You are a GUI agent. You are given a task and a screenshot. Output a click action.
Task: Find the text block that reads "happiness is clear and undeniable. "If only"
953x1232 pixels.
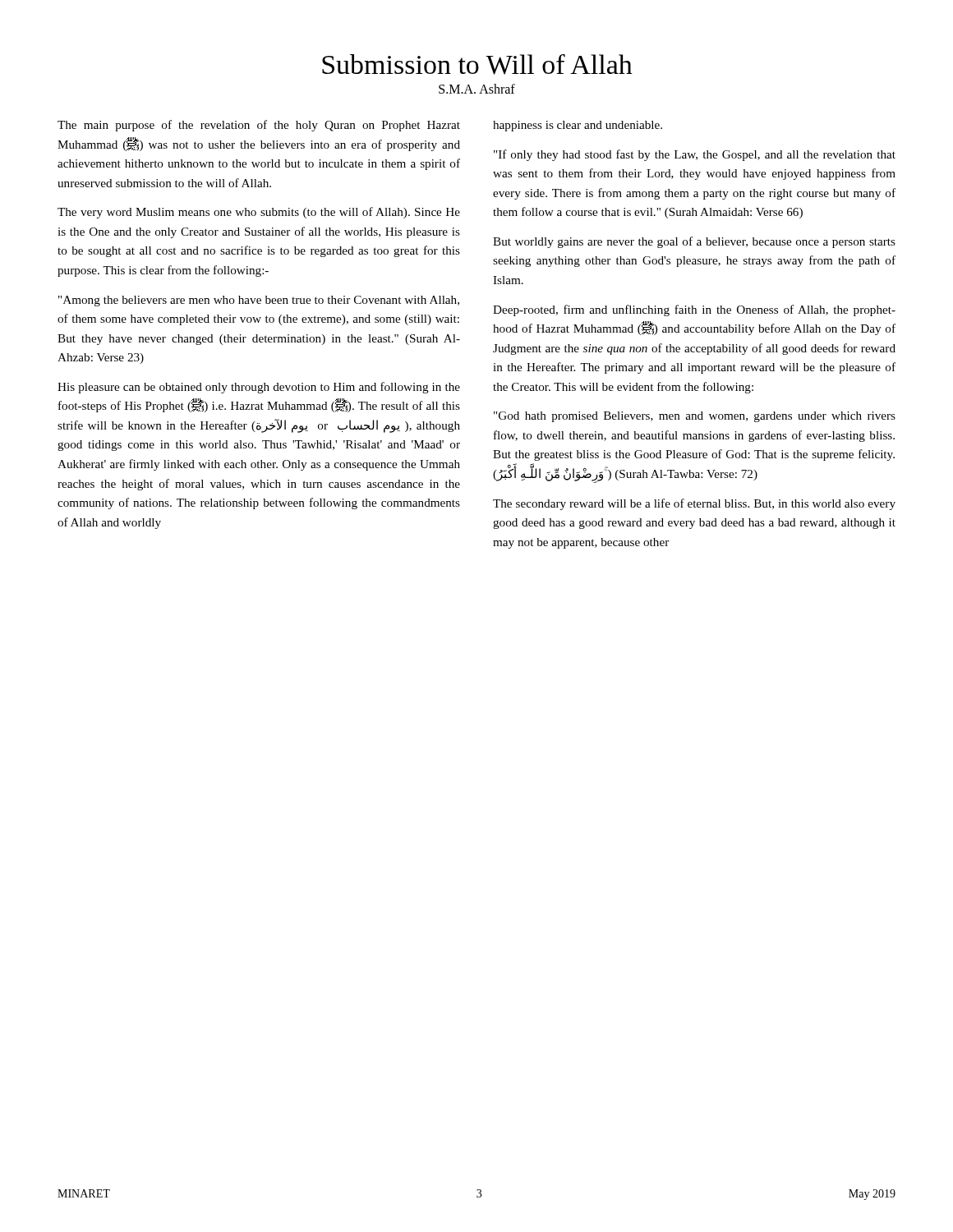[x=694, y=333]
